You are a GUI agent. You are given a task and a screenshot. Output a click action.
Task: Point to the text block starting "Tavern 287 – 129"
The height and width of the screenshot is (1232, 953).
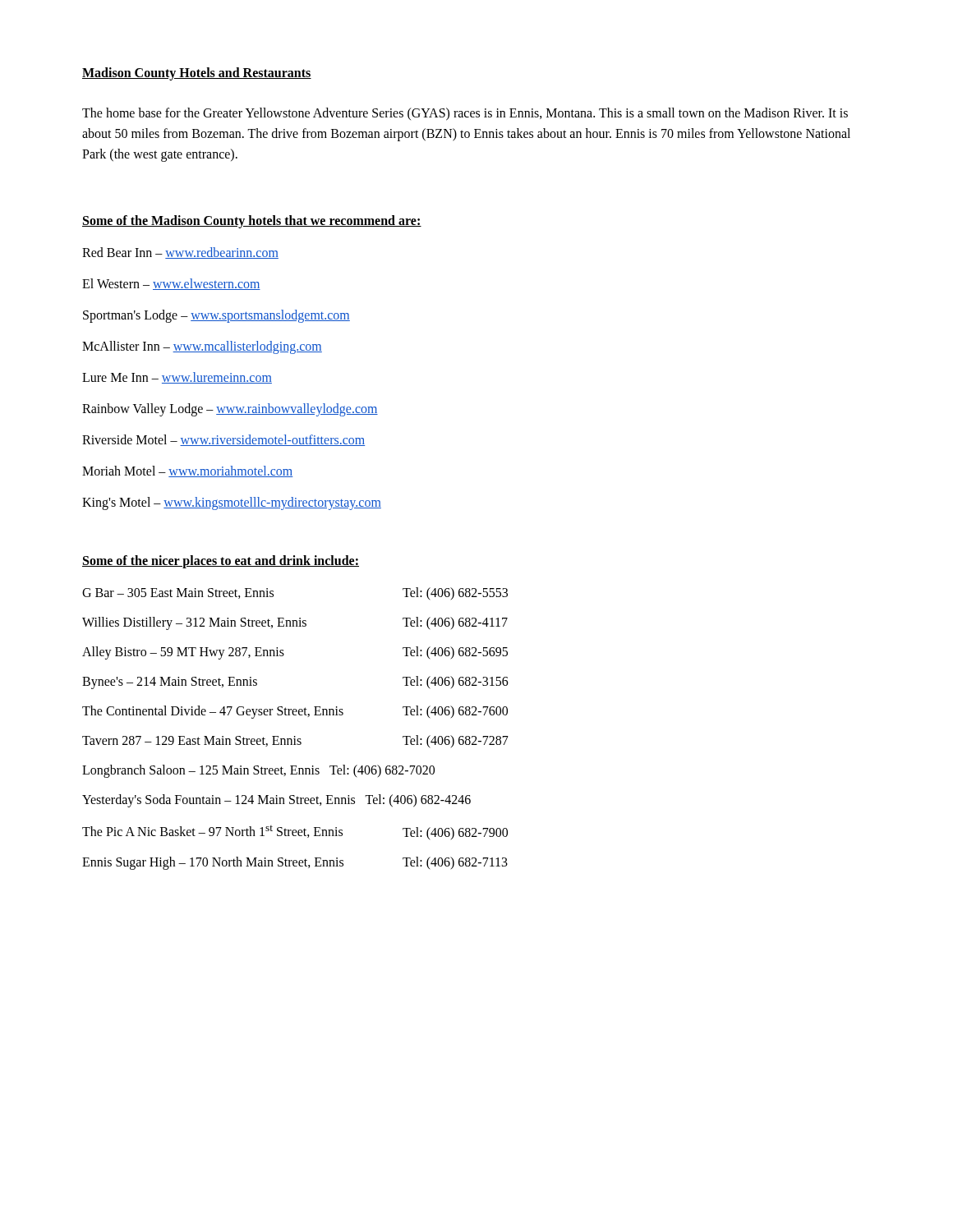[476, 741]
